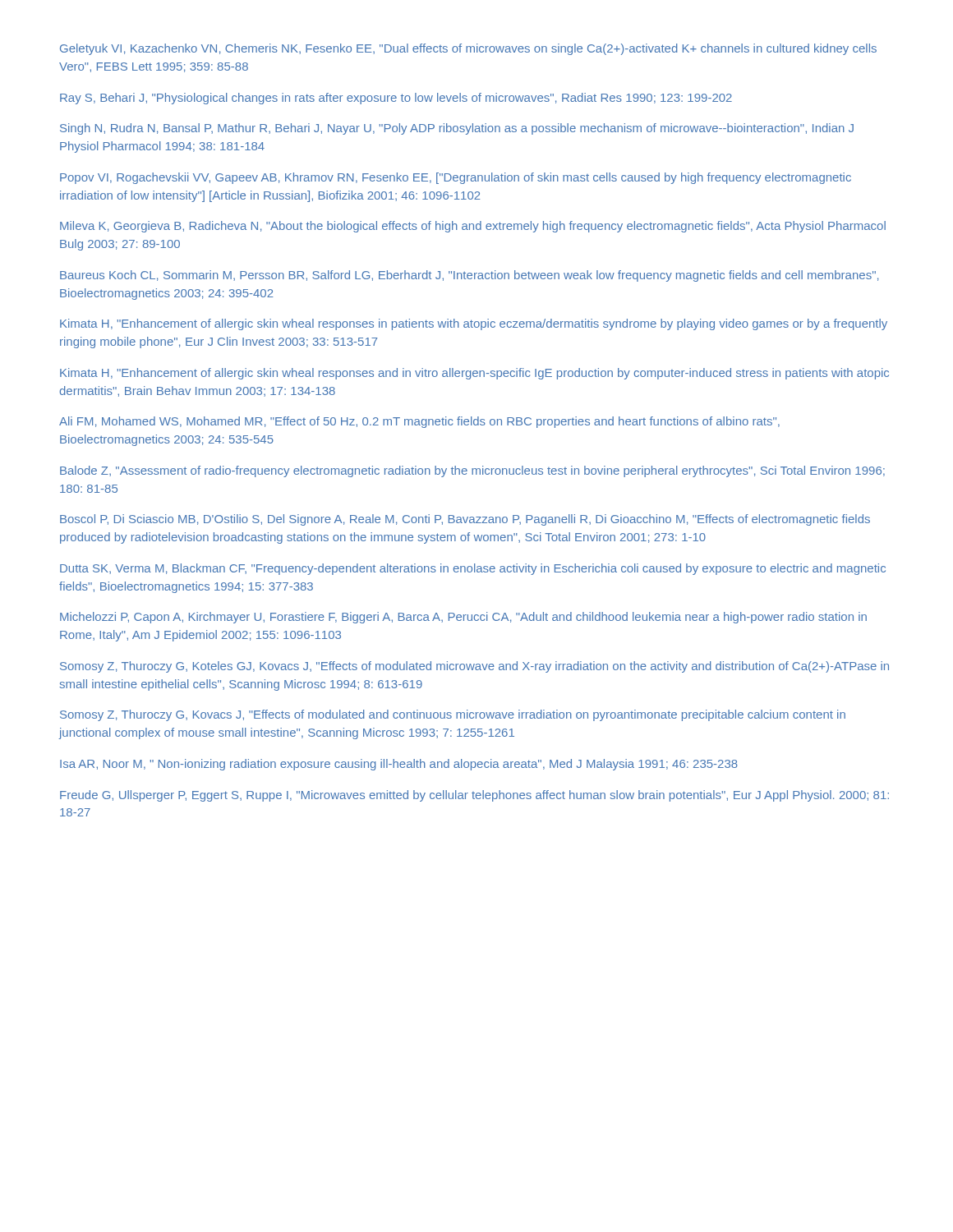Find the block on this page that starts "Geletyuk VI, Kazachenko"
Image resolution: width=953 pixels, height=1232 pixels.
coord(468,57)
